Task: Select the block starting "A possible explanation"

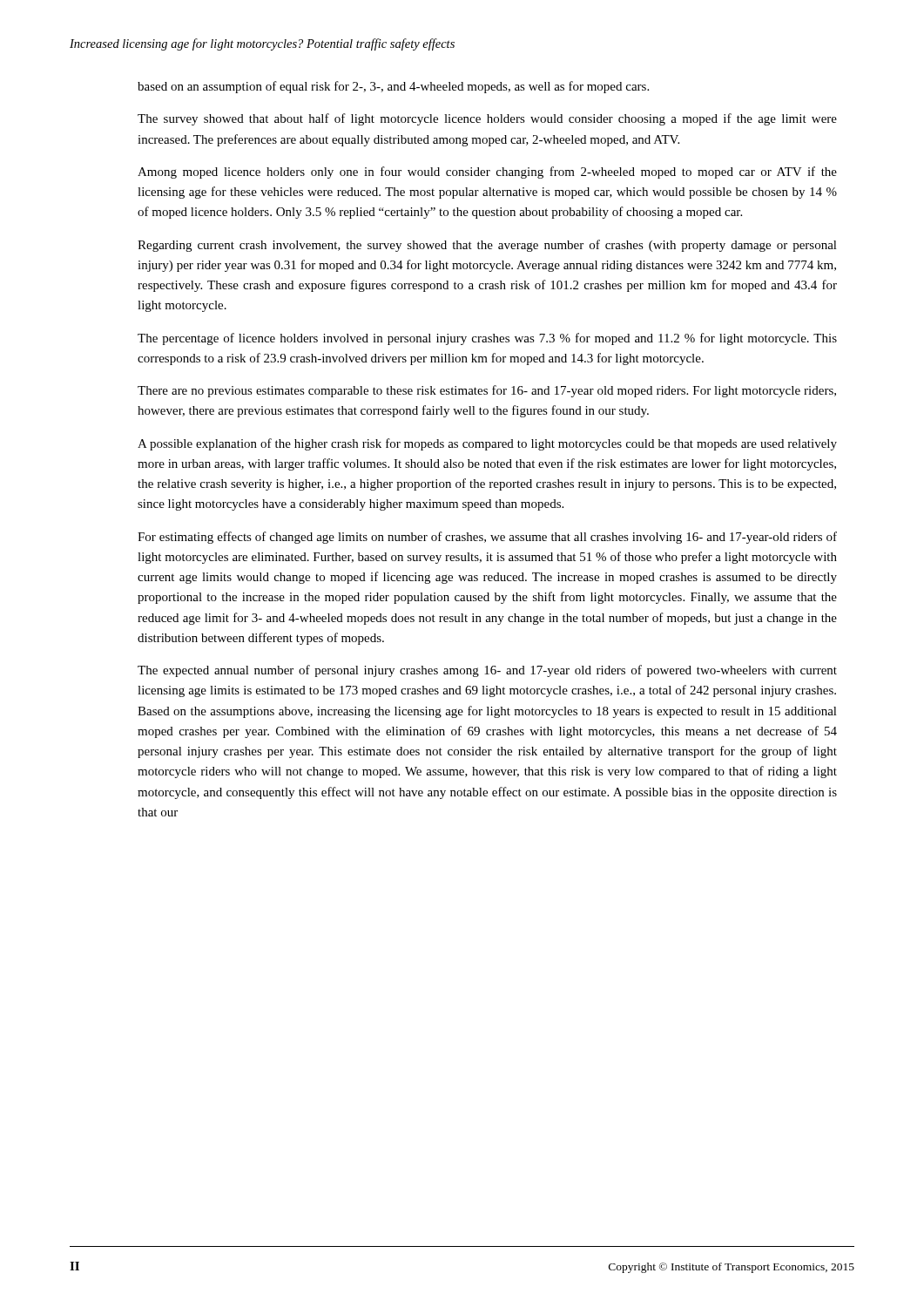Action: pyautogui.click(x=487, y=473)
